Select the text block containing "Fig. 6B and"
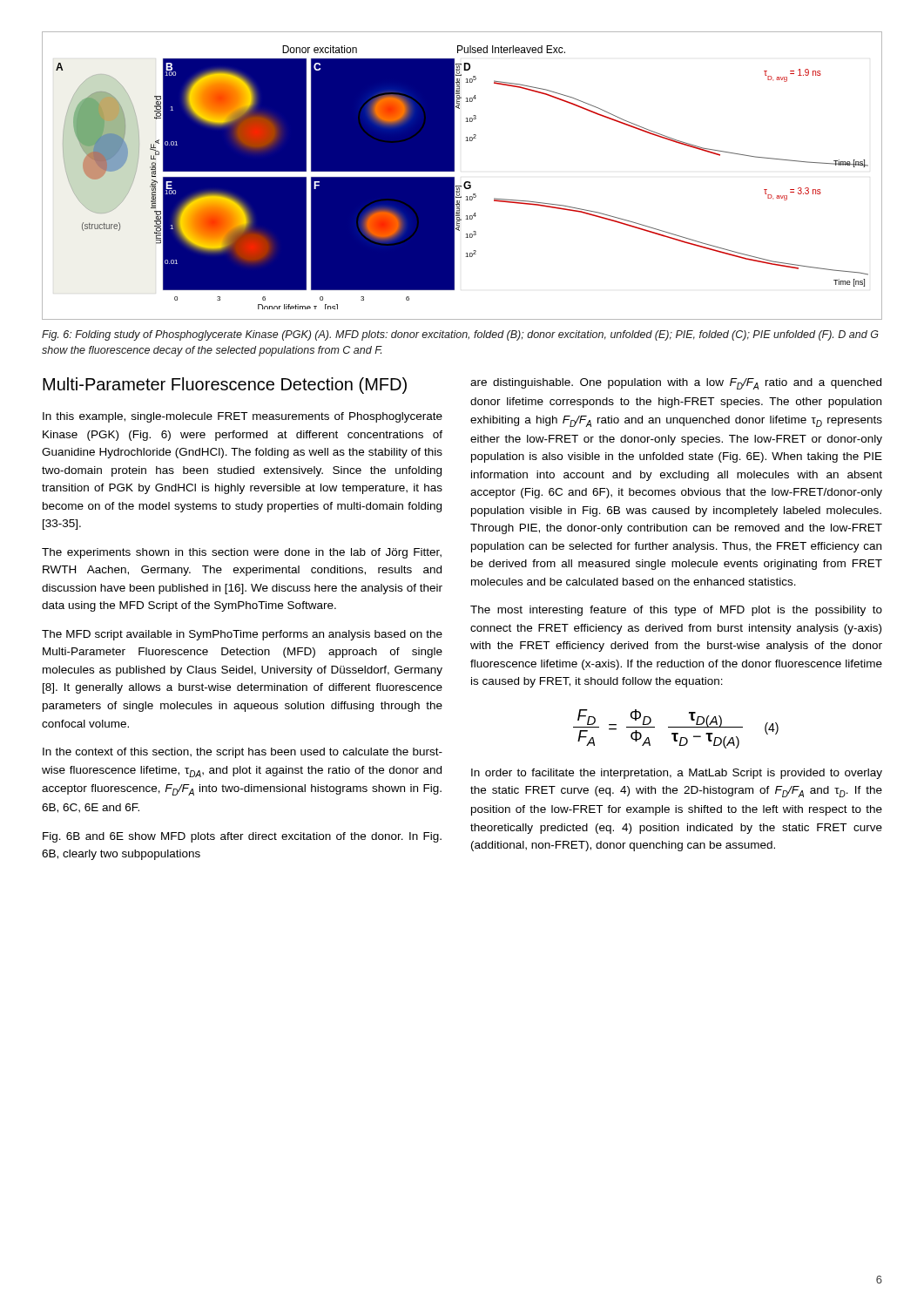Image resolution: width=924 pixels, height=1307 pixels. (x=242, y=845)
